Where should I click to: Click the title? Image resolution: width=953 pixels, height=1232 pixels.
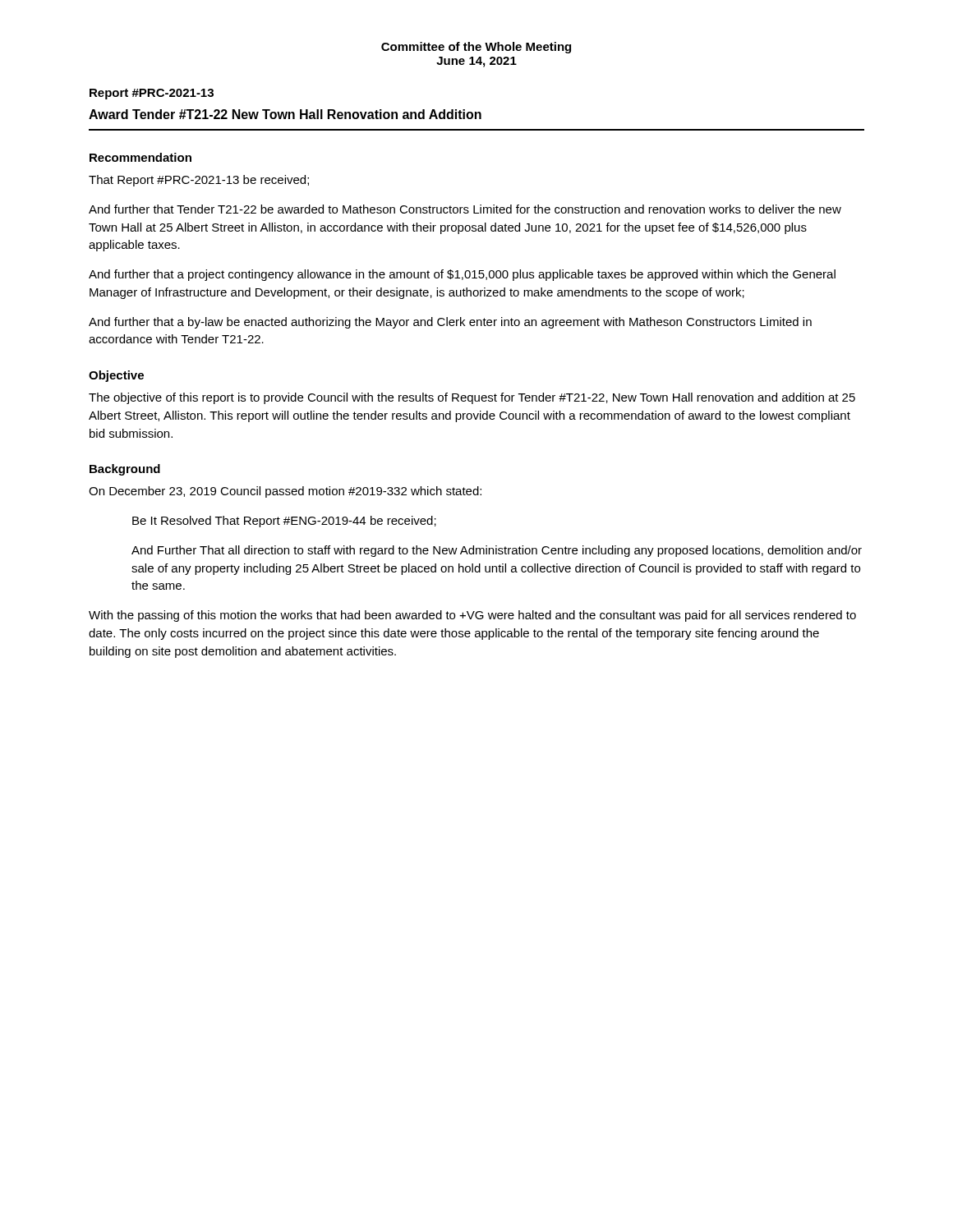476,119
